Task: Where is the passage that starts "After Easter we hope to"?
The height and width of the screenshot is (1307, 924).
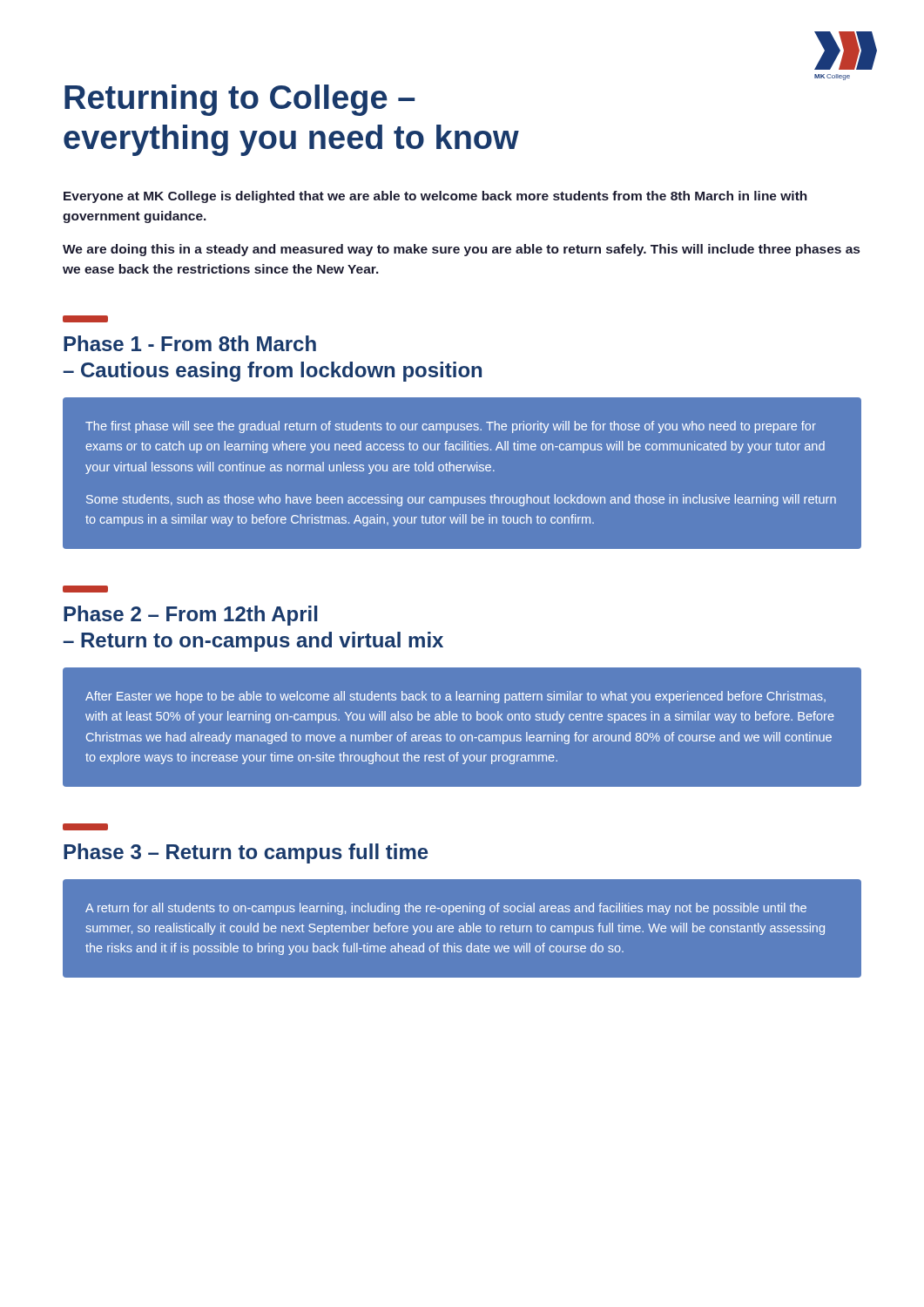Action: 462,727
